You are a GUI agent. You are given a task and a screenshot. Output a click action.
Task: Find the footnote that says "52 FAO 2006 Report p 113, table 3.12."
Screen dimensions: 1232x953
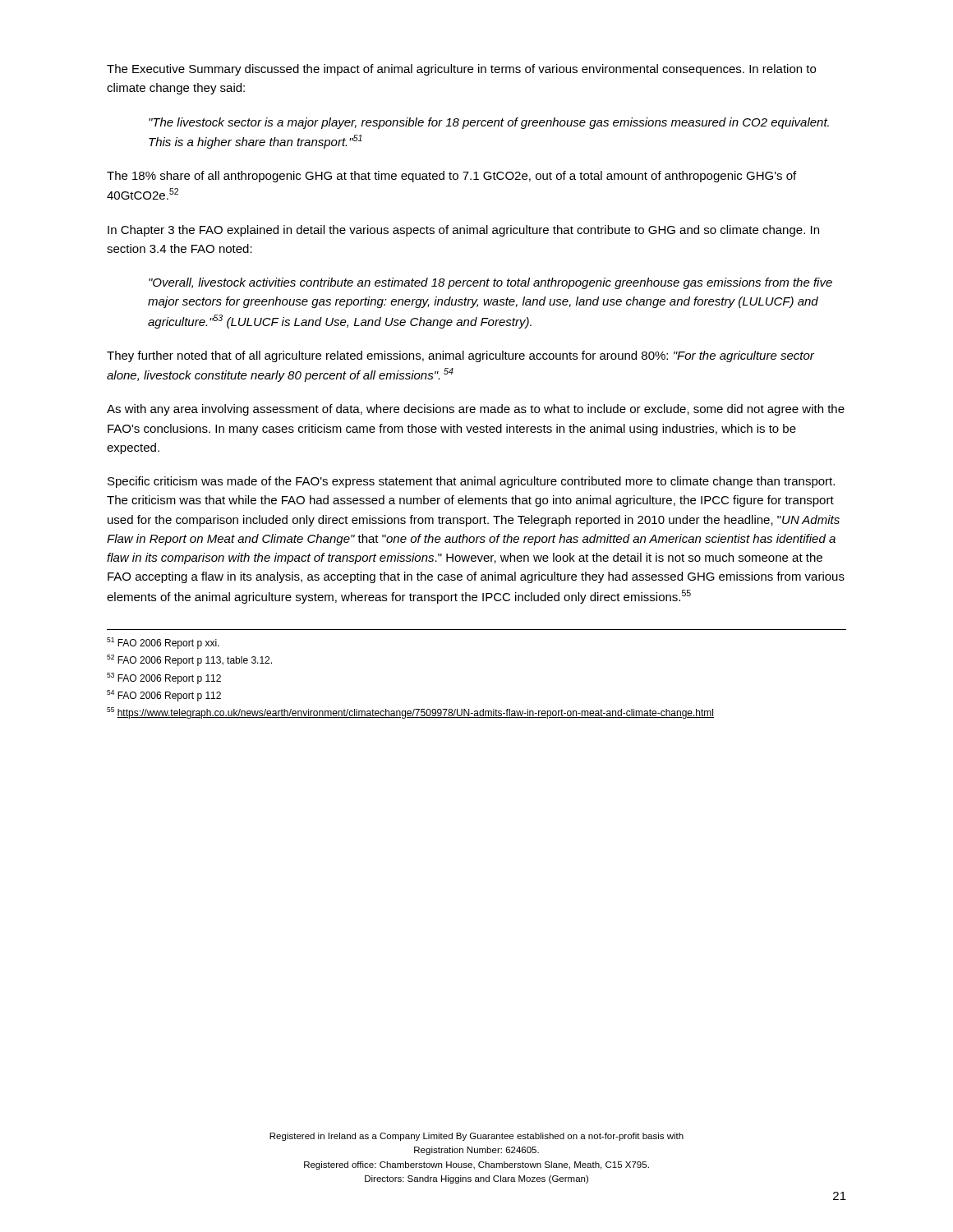point(190,660)
